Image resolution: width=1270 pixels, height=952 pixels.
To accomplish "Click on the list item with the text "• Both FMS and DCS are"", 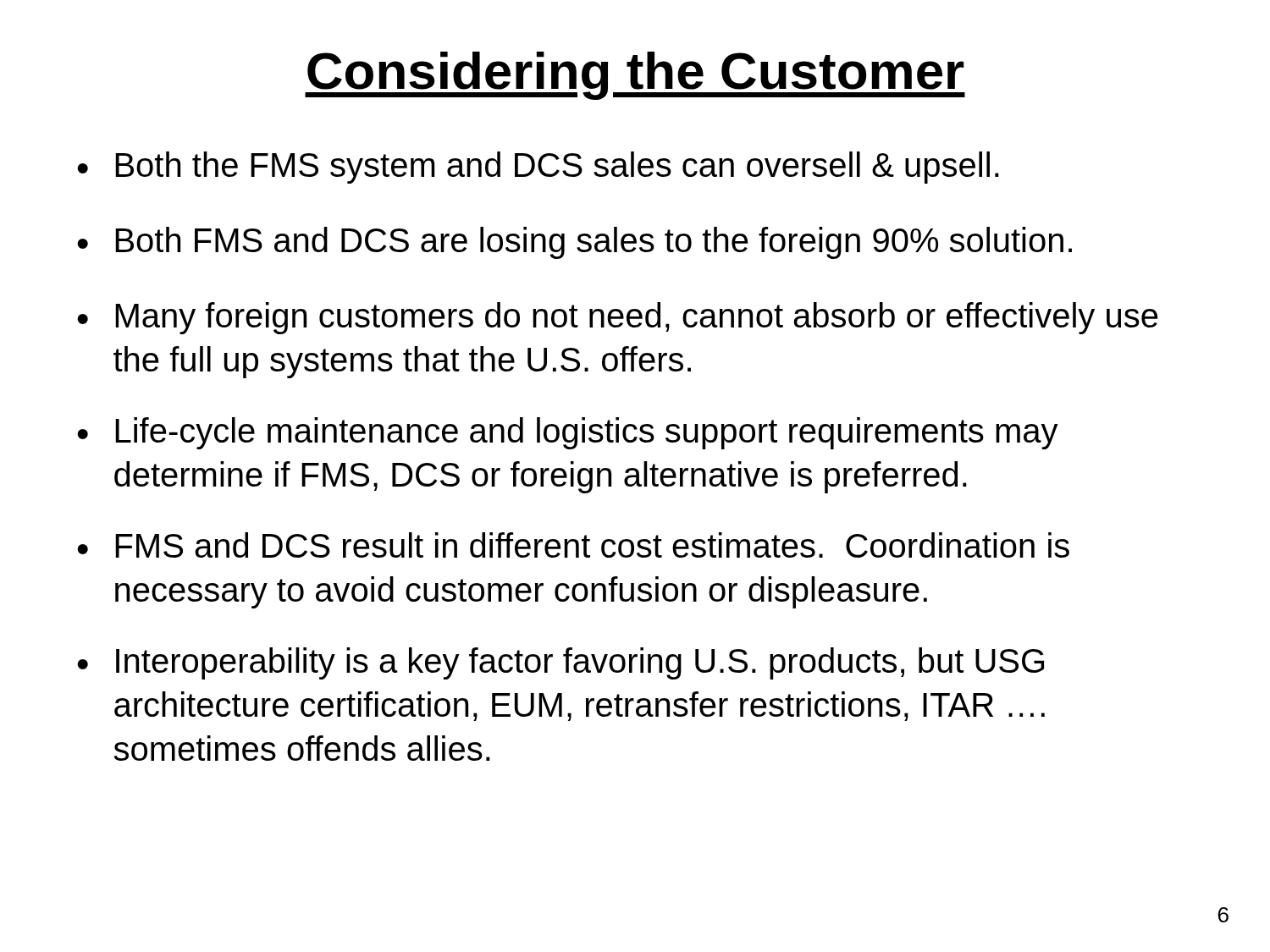I will tap(576, 242).
